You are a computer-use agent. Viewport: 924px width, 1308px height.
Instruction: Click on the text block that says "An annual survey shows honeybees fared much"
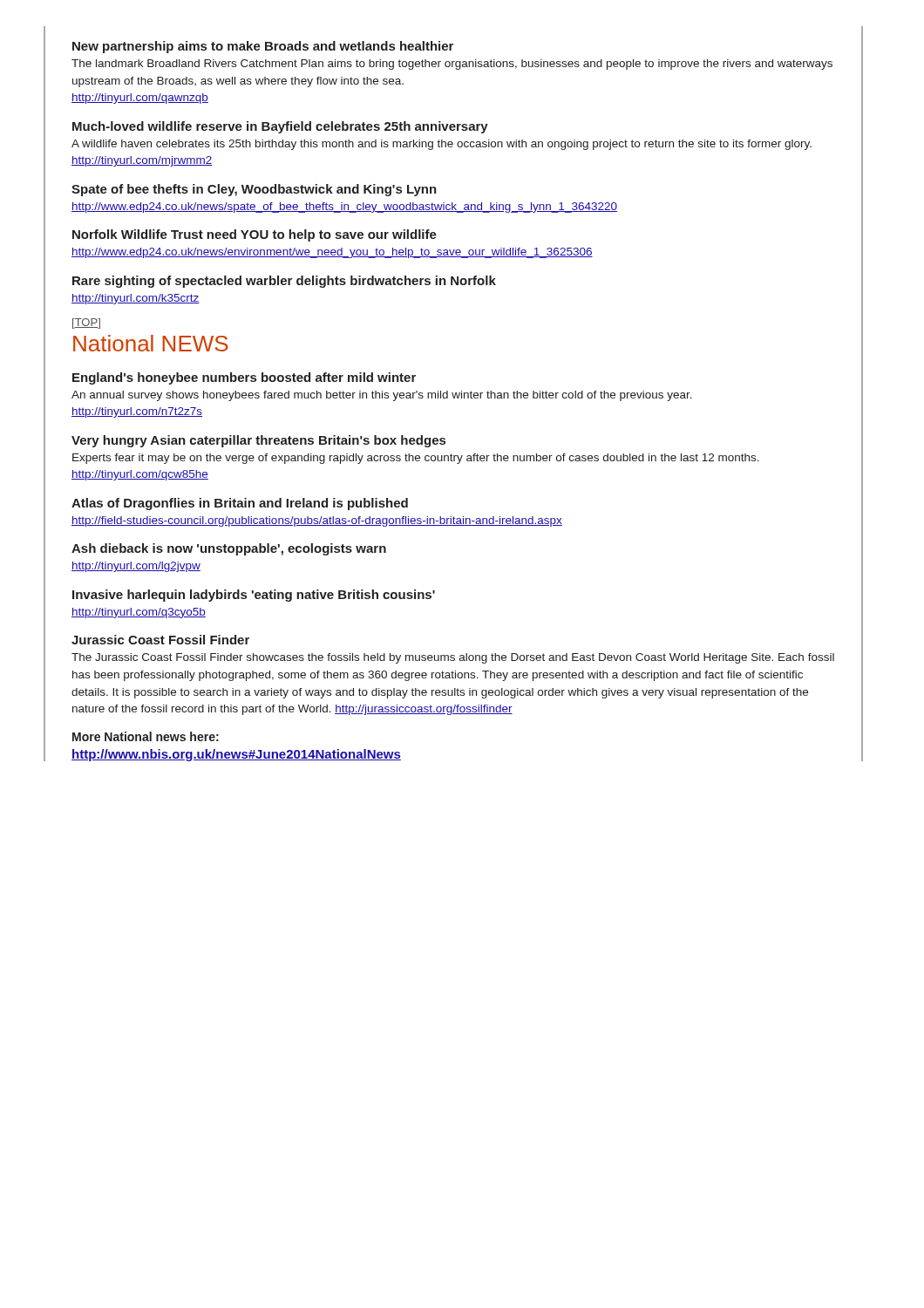[382, 403]
